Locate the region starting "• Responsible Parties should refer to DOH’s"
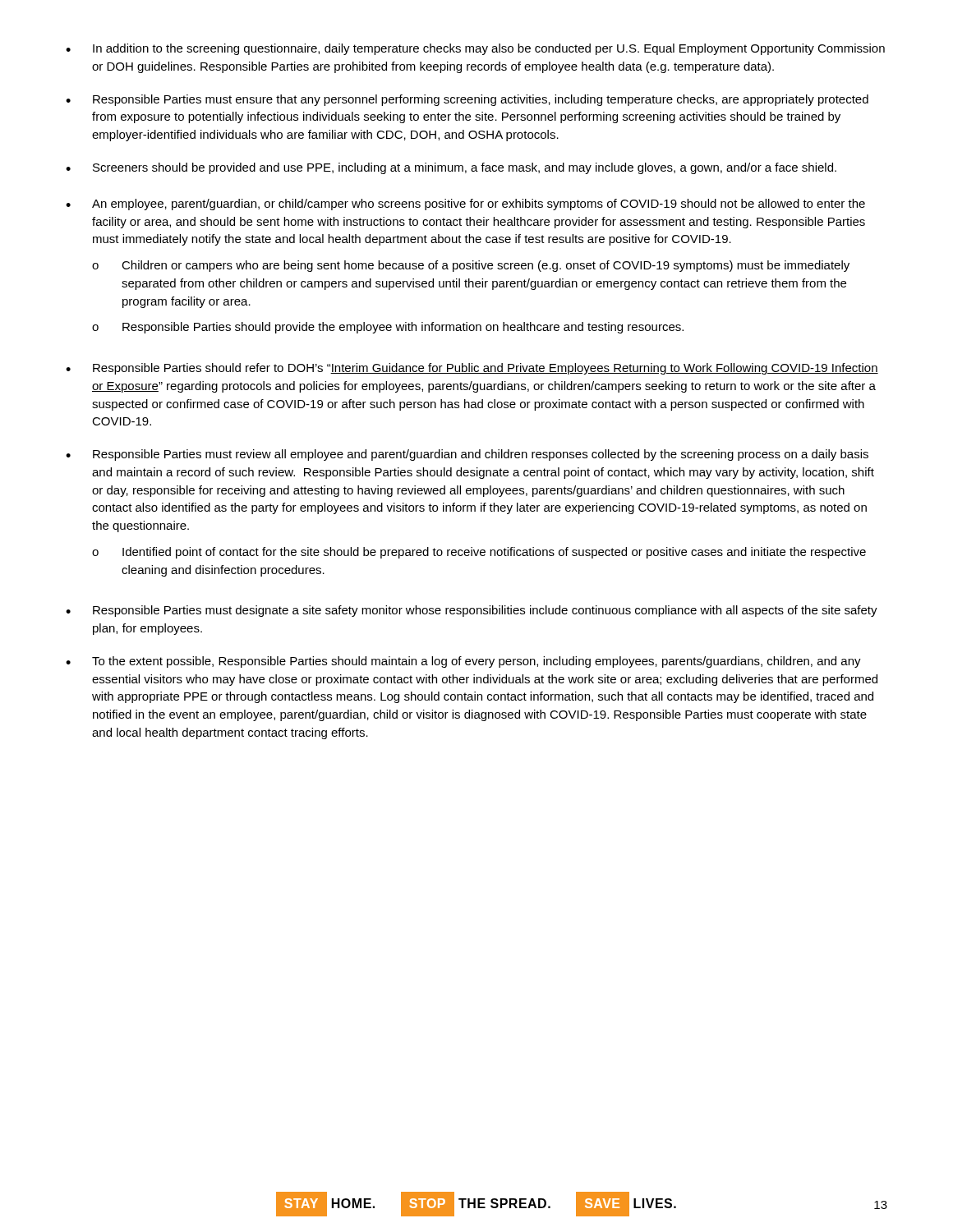 (x=476, y=395)
